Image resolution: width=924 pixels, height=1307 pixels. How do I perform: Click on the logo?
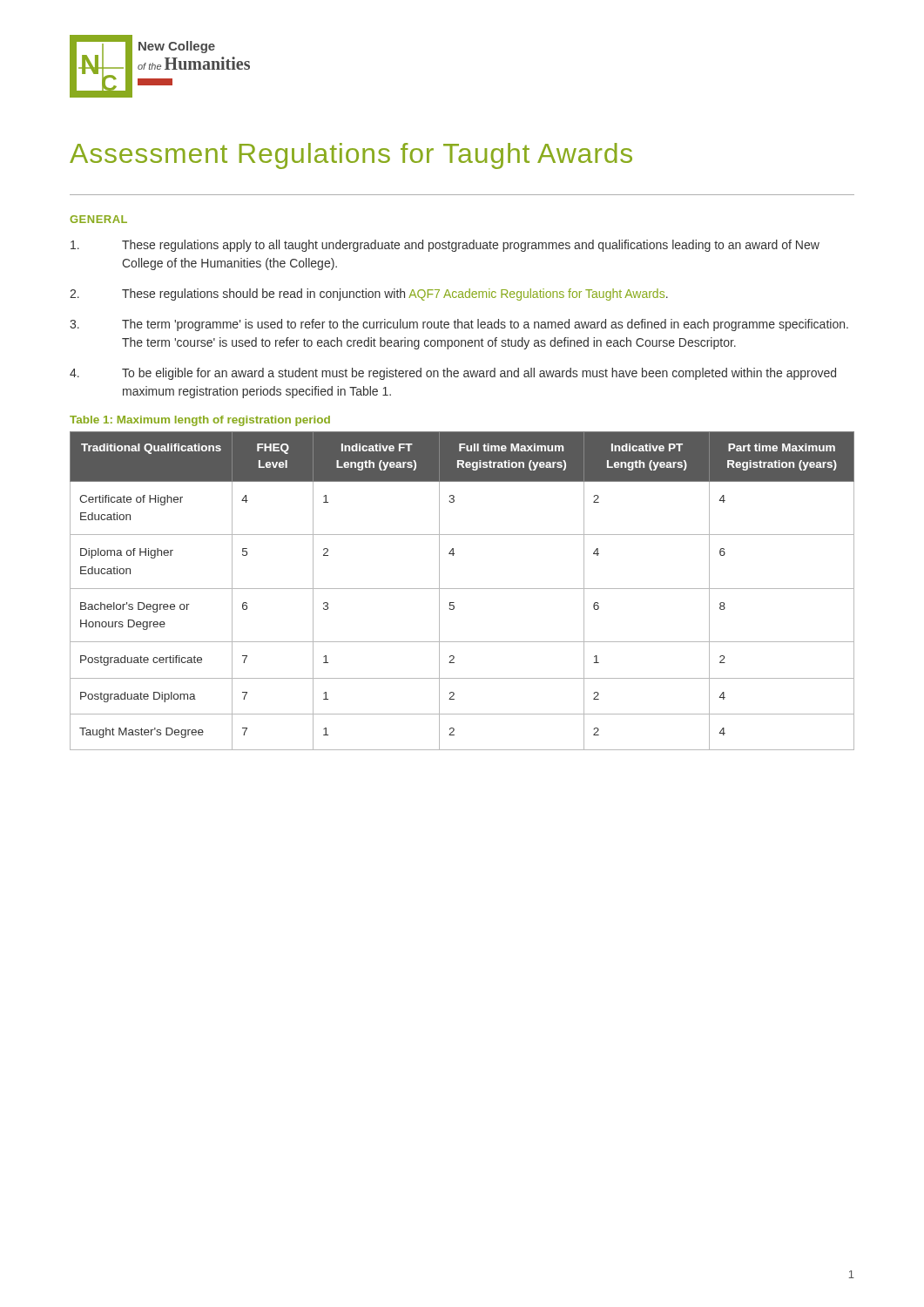[x=462, y=73]
